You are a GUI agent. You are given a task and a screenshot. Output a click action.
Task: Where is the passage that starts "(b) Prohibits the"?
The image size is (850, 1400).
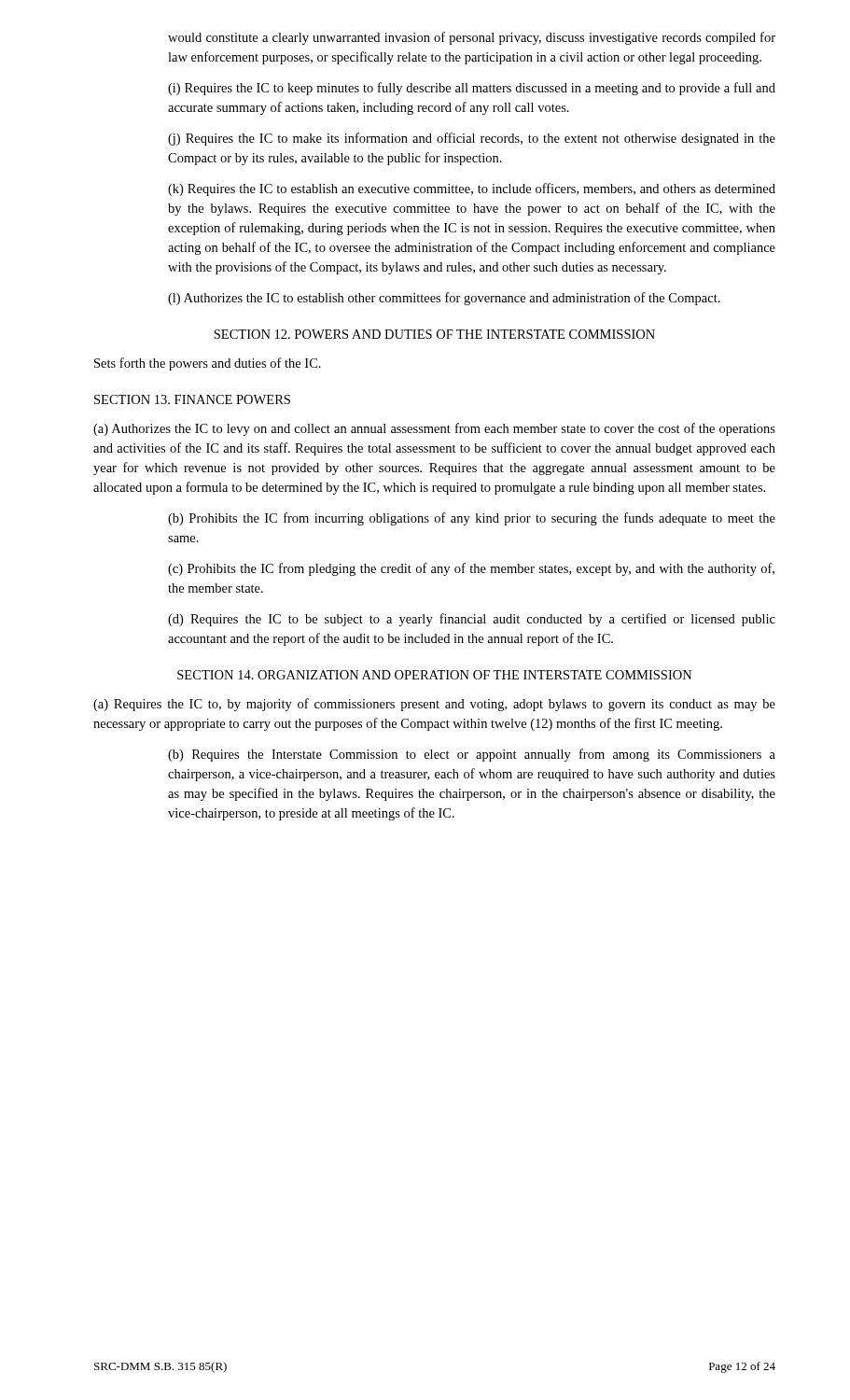click(472, 529)
